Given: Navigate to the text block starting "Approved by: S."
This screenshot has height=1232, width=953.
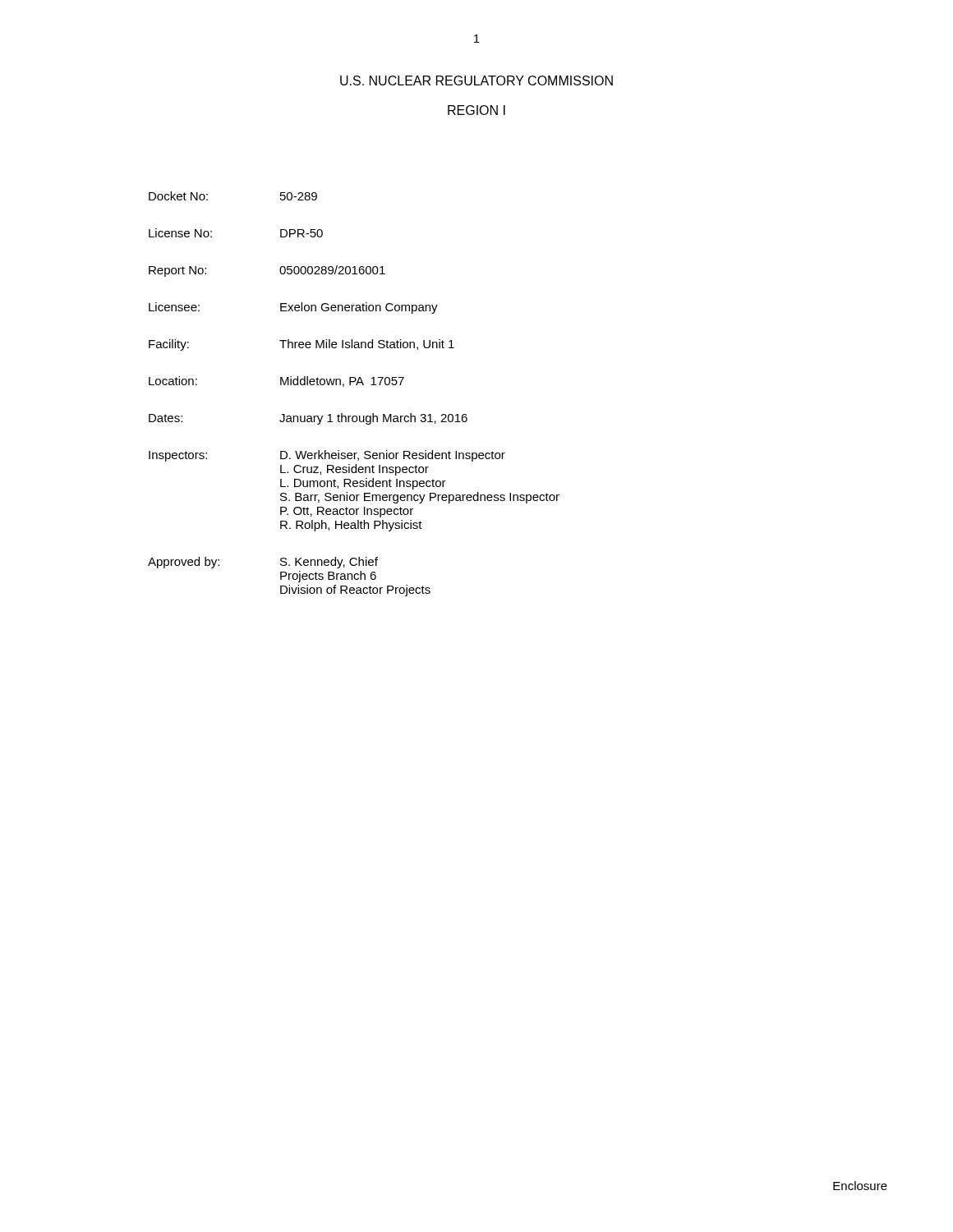Looking at the screenshot, I should coord(289,577).
